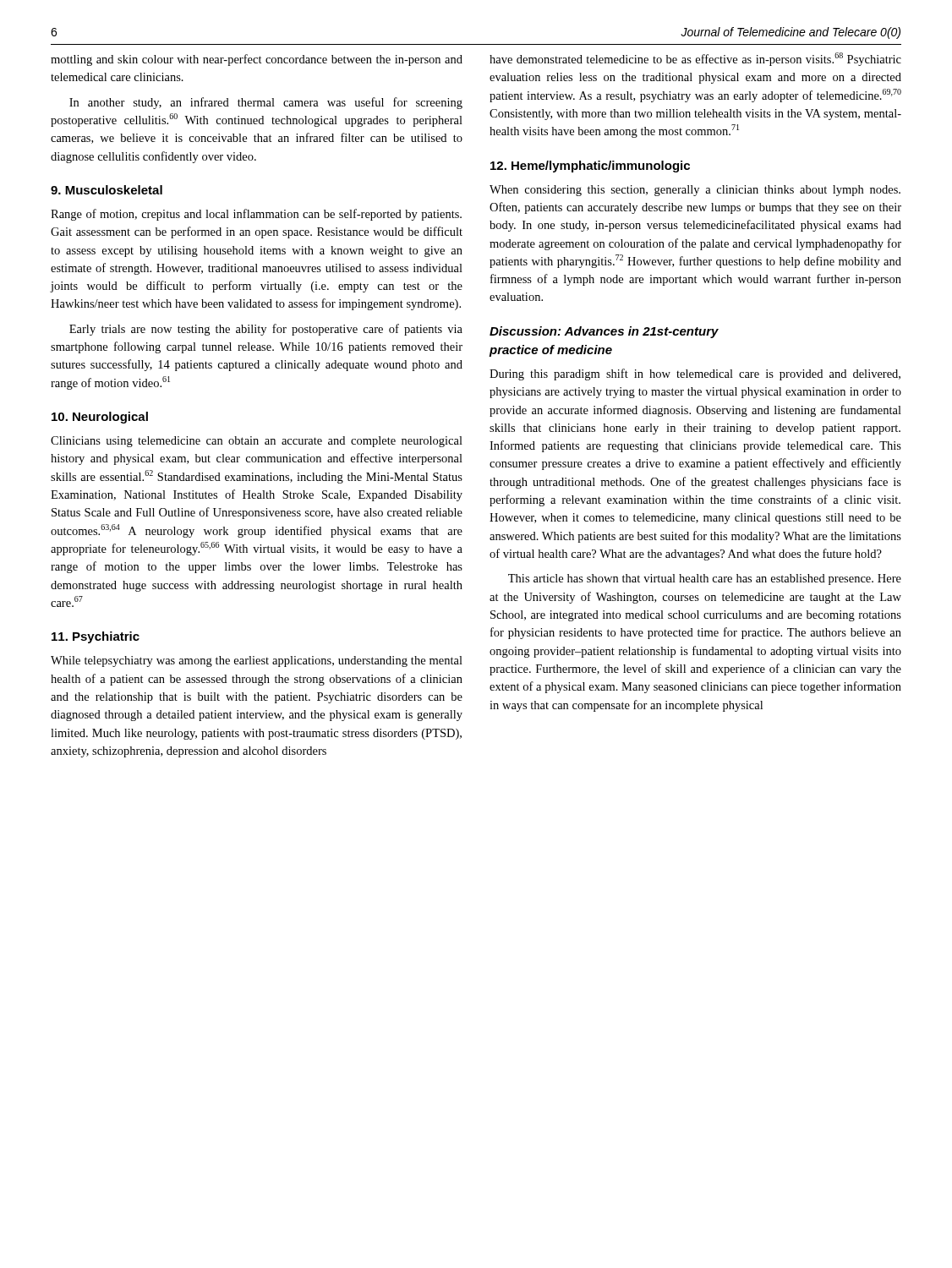The image size is (952, 1268).
Task: Where is the passage that starts "mottling and skin colour with near-perfect concordance between"?
Action: 257,108
